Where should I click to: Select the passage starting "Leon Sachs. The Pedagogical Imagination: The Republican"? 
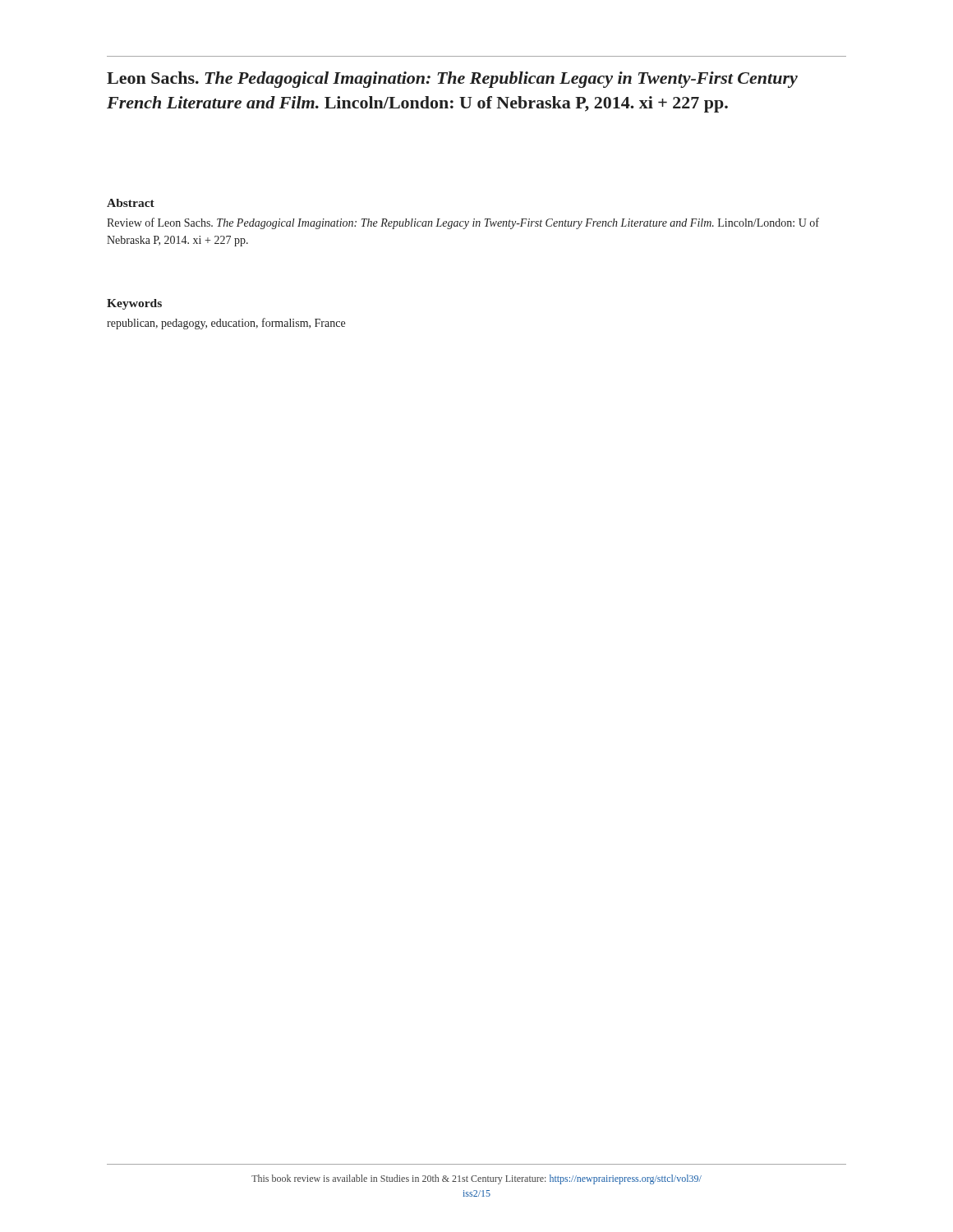coord(476,91)
